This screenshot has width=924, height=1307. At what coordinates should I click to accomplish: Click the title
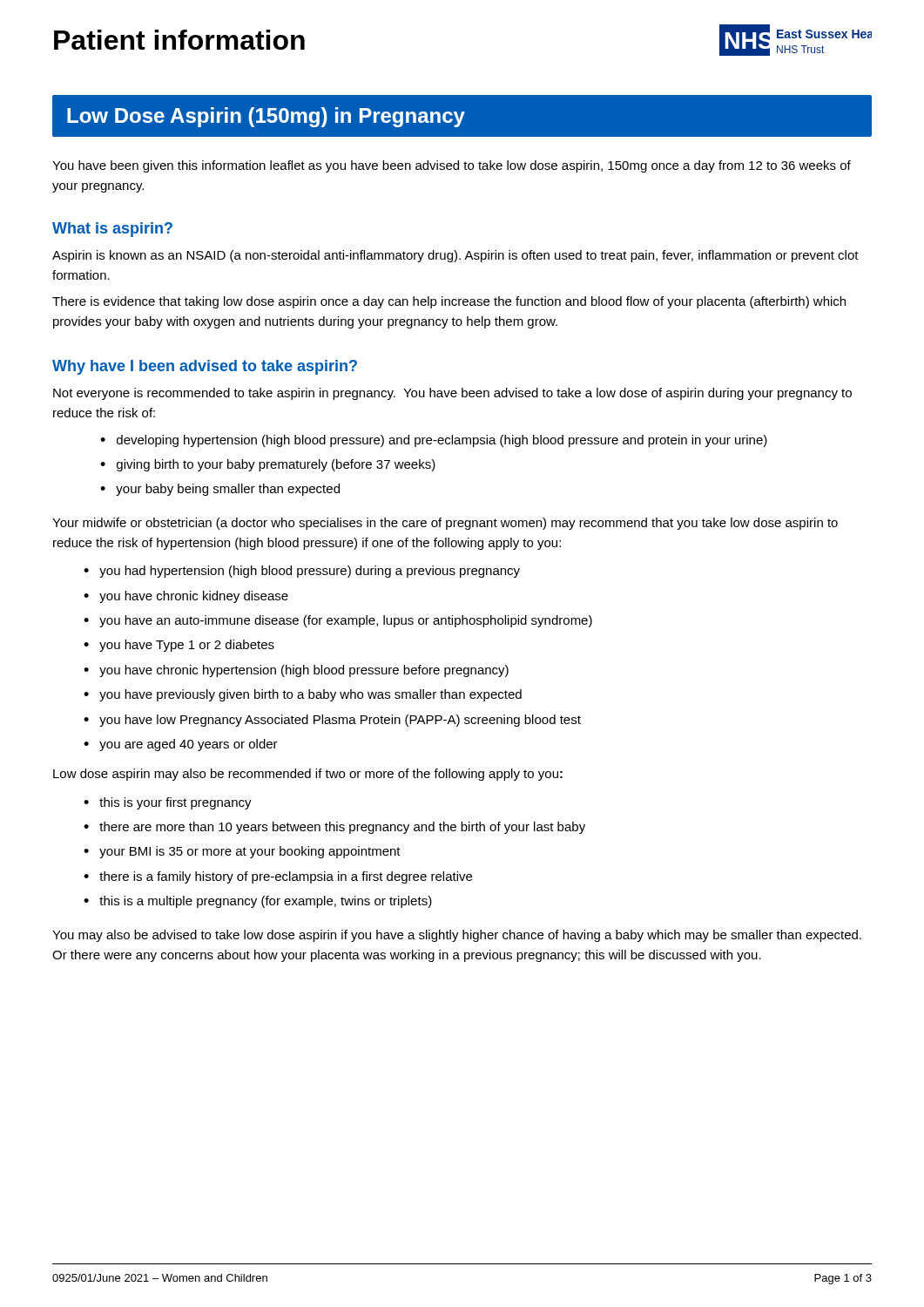462,116
